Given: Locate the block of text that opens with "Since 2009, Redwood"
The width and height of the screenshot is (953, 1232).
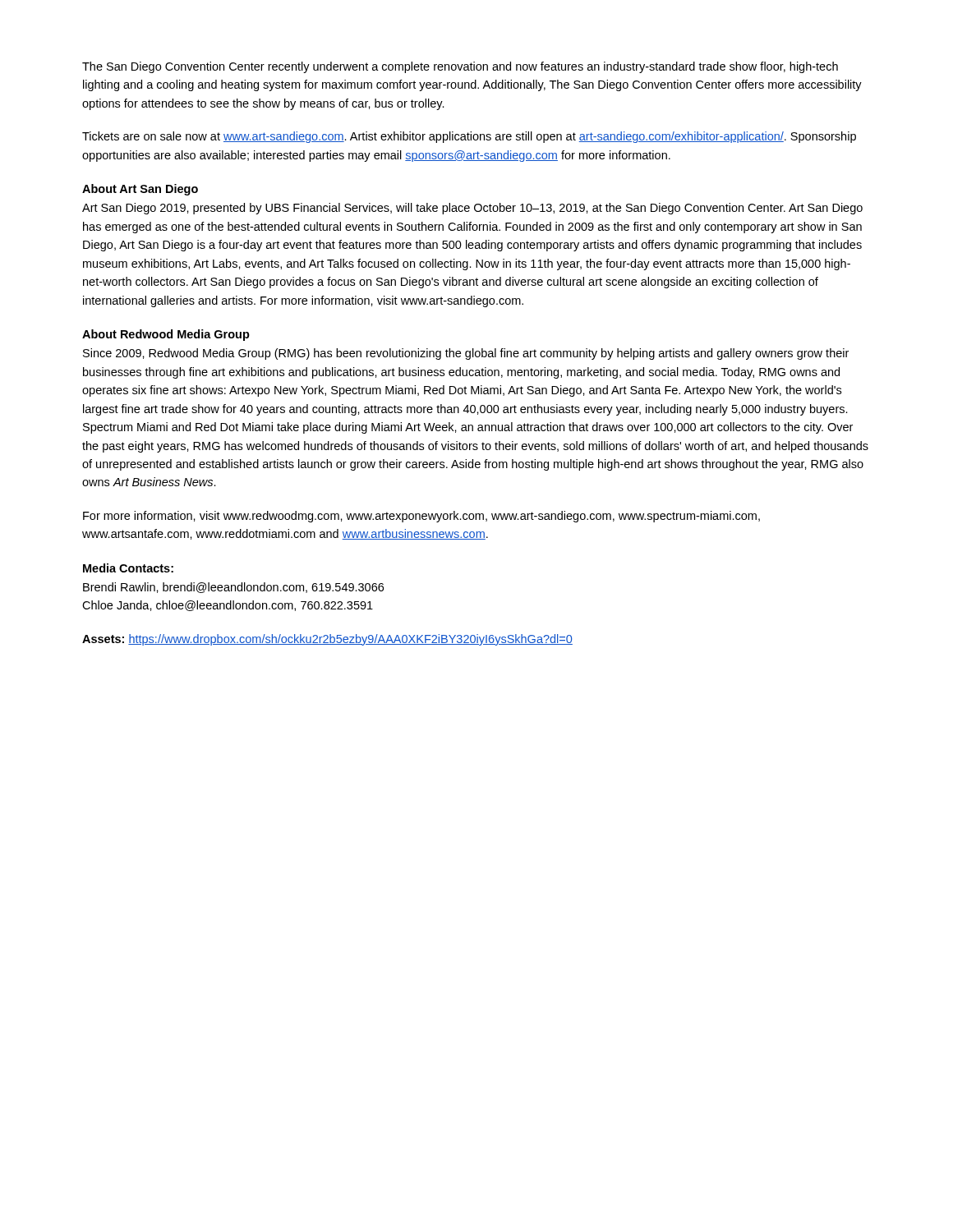Looking at the screenshot, I should click(475, 418).
